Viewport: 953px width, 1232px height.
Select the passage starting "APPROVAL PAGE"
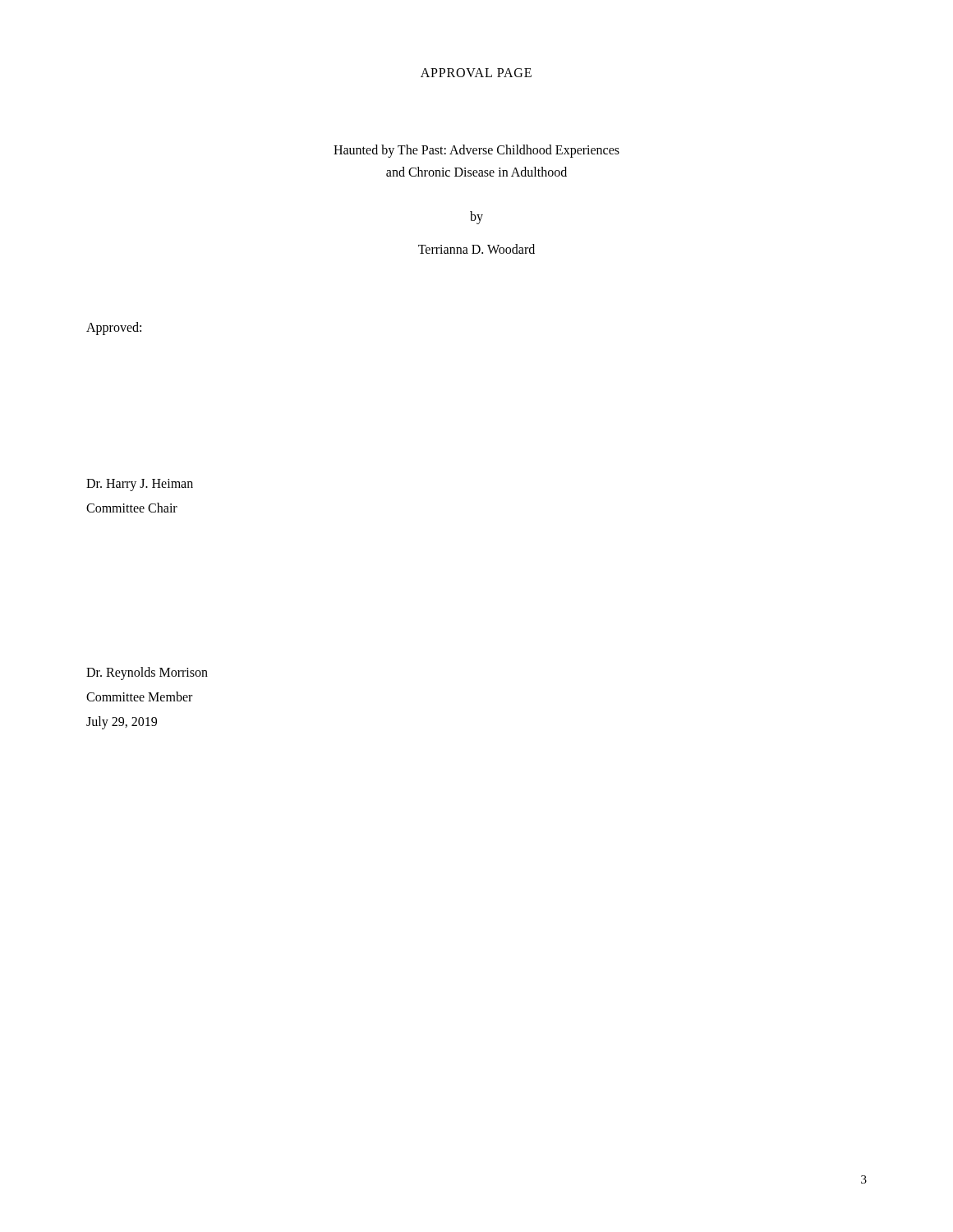coord(476,73)
